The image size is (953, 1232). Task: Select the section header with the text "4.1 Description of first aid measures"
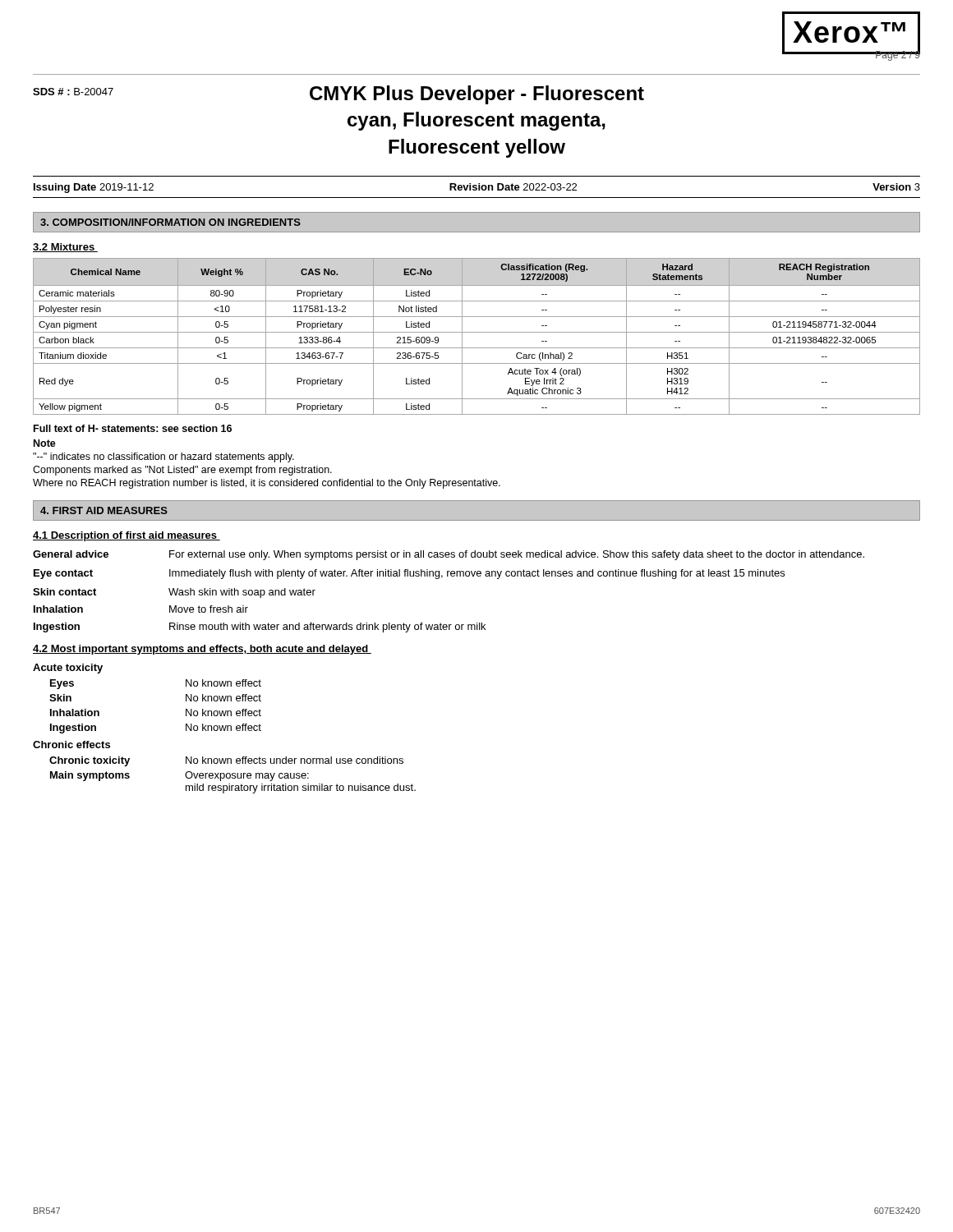click(x=126, y=535)
